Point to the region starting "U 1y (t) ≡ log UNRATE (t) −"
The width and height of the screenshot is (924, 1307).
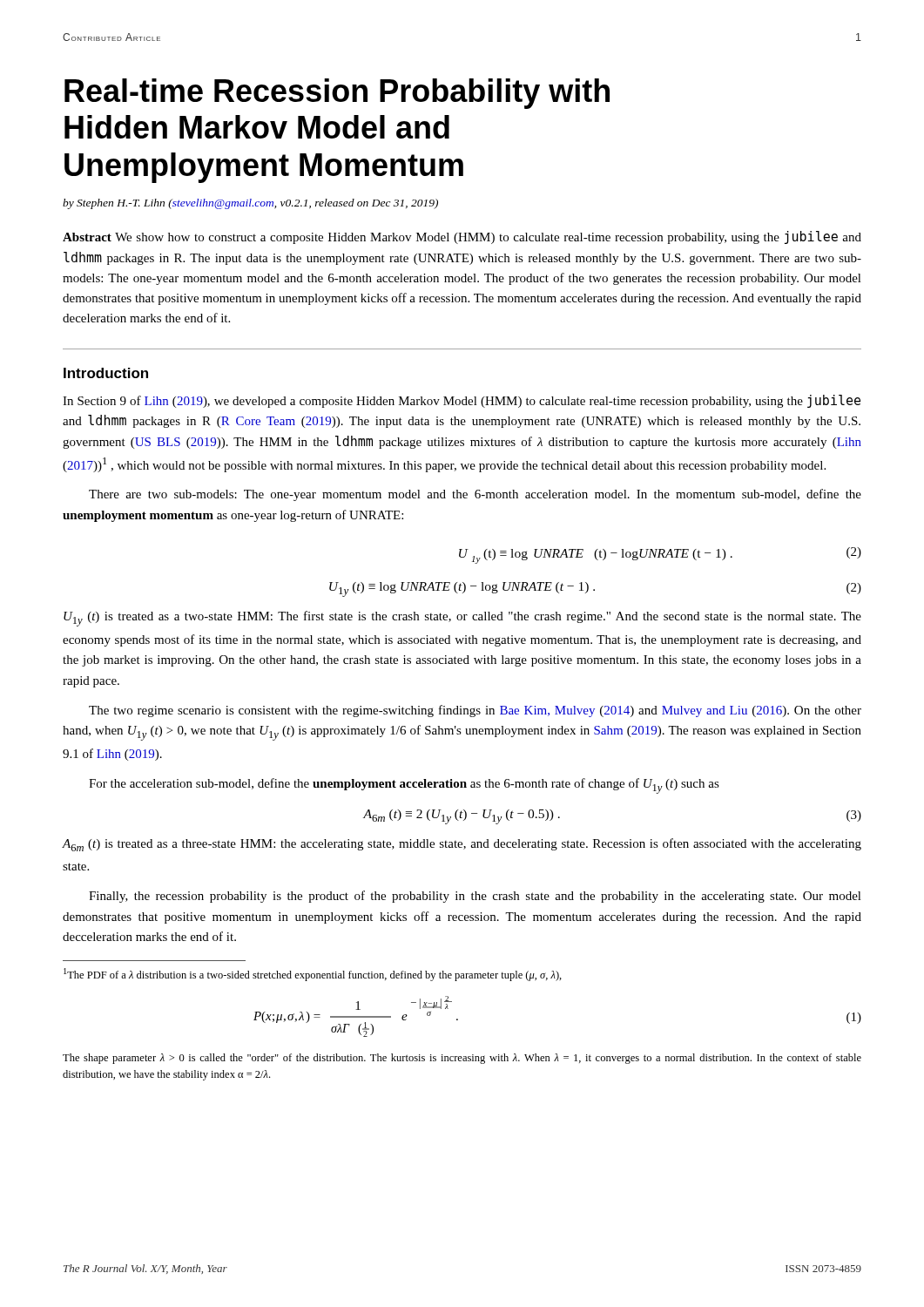(462, 552)
